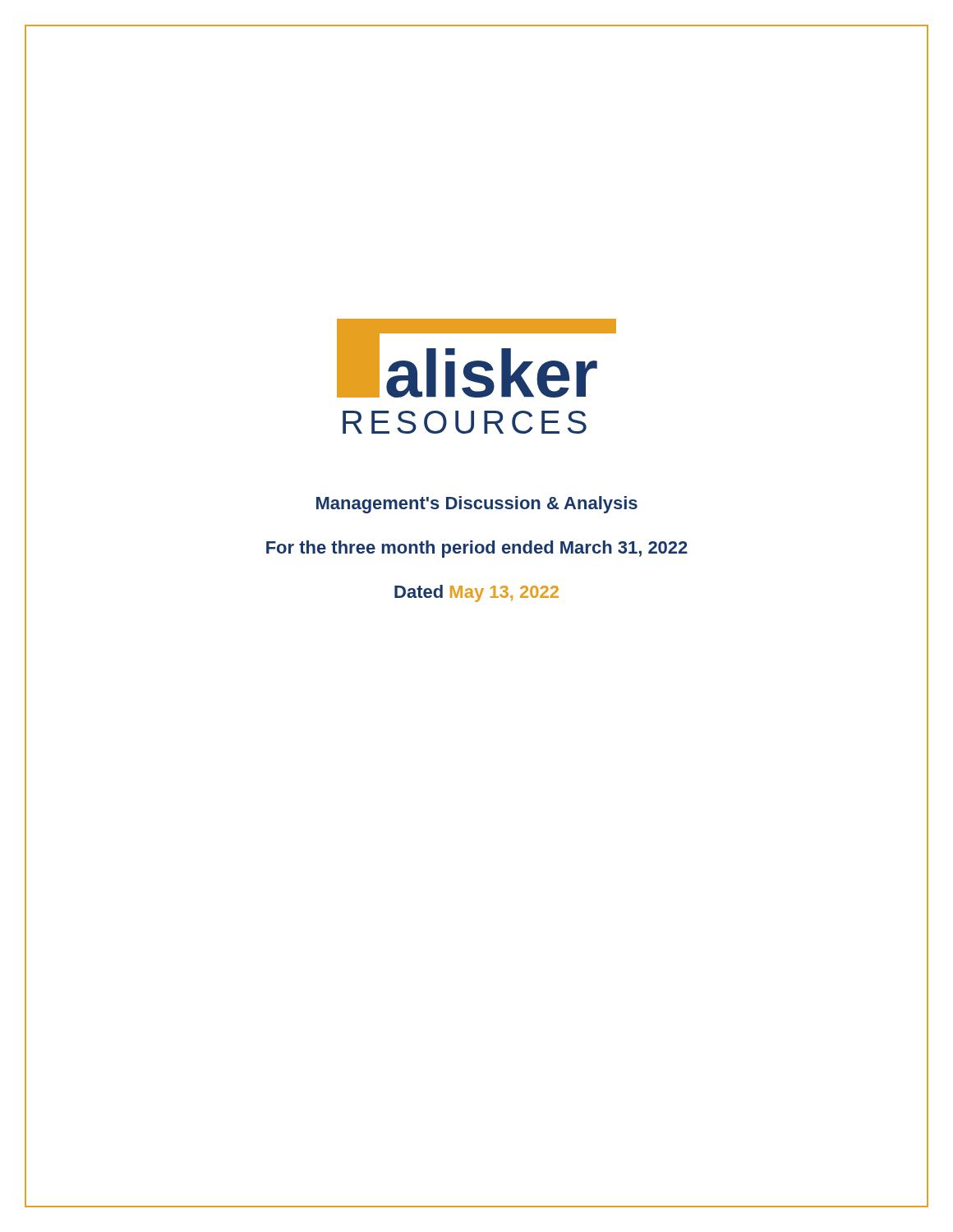
Task: Navigate to the text starting "Management's Discussion &"
Action: pos(476,503)
